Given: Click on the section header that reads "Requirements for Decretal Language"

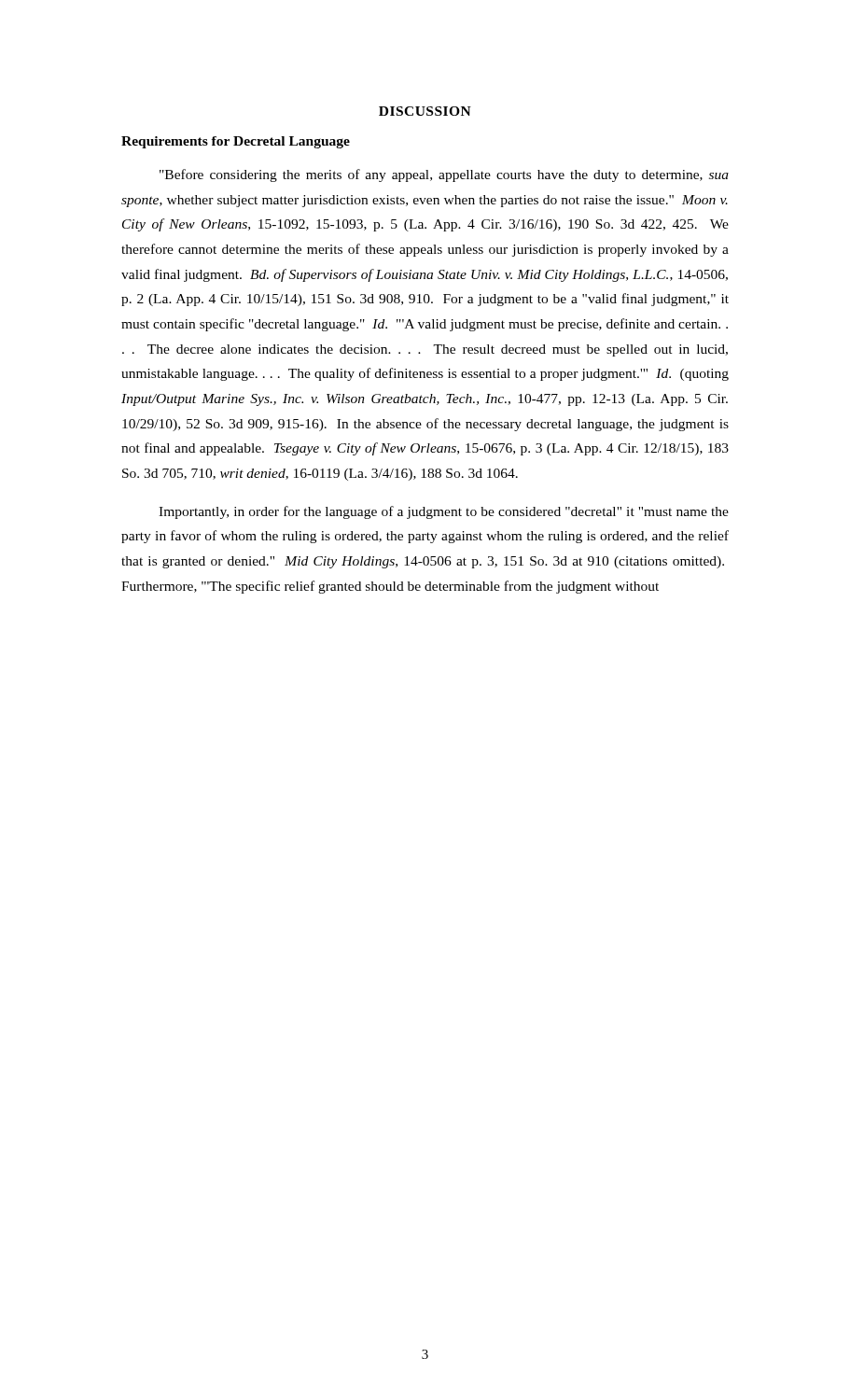Looking at the screenshot, I should tap(236, 140).
